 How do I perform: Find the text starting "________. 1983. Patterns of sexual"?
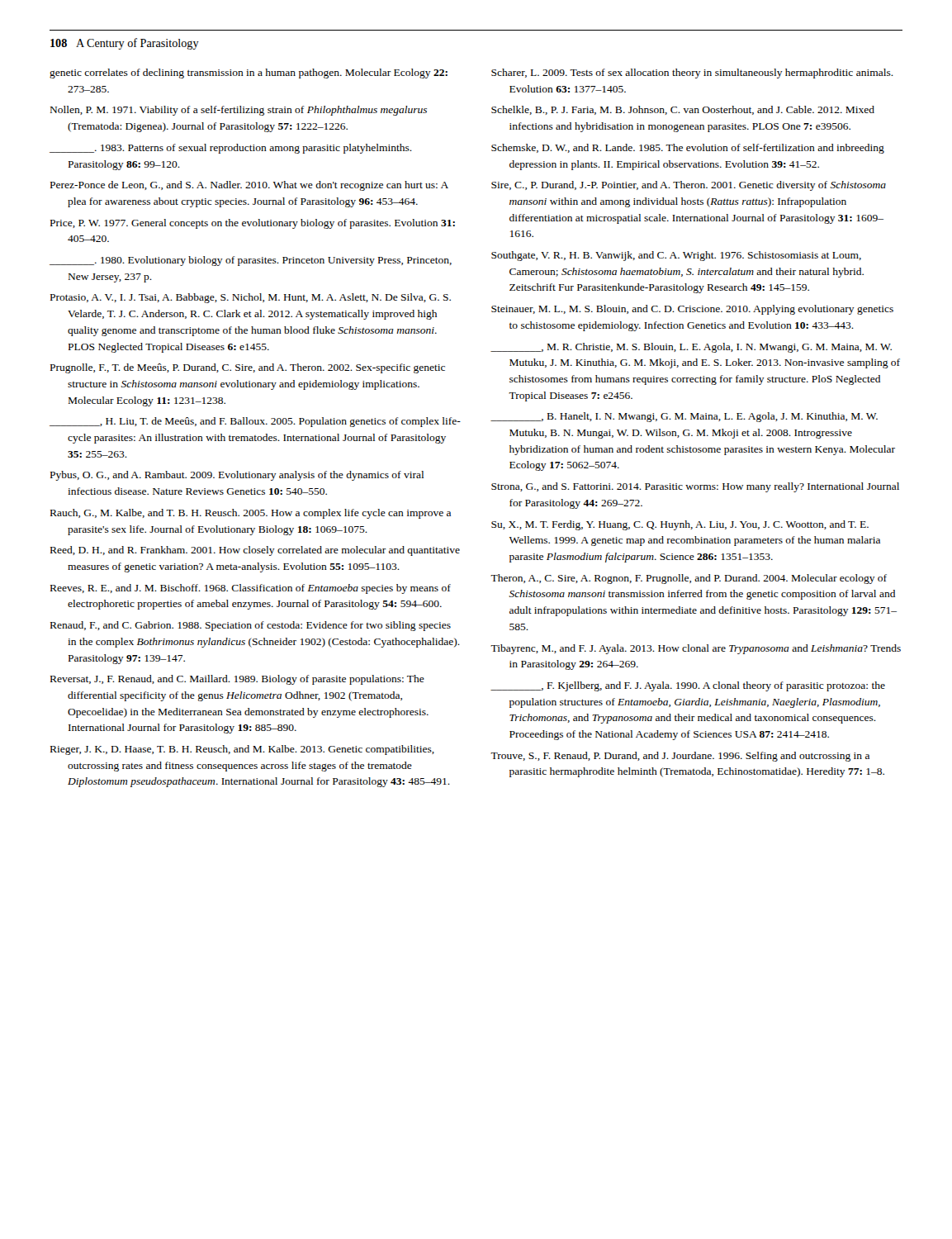(x=231, y=155)
